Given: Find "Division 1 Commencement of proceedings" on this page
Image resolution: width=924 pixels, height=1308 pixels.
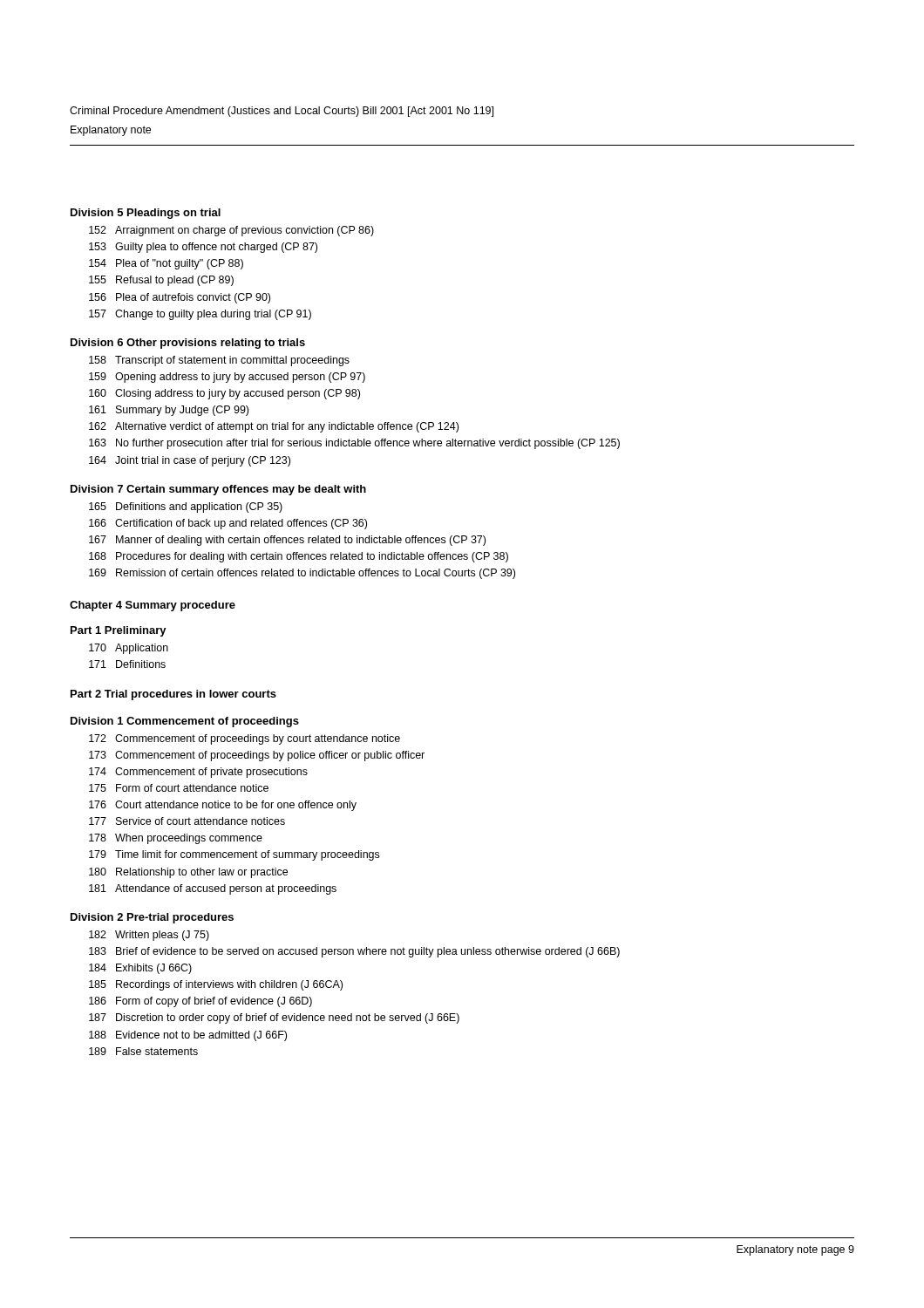Looking at the screenshot, I should tap(184, 720).
